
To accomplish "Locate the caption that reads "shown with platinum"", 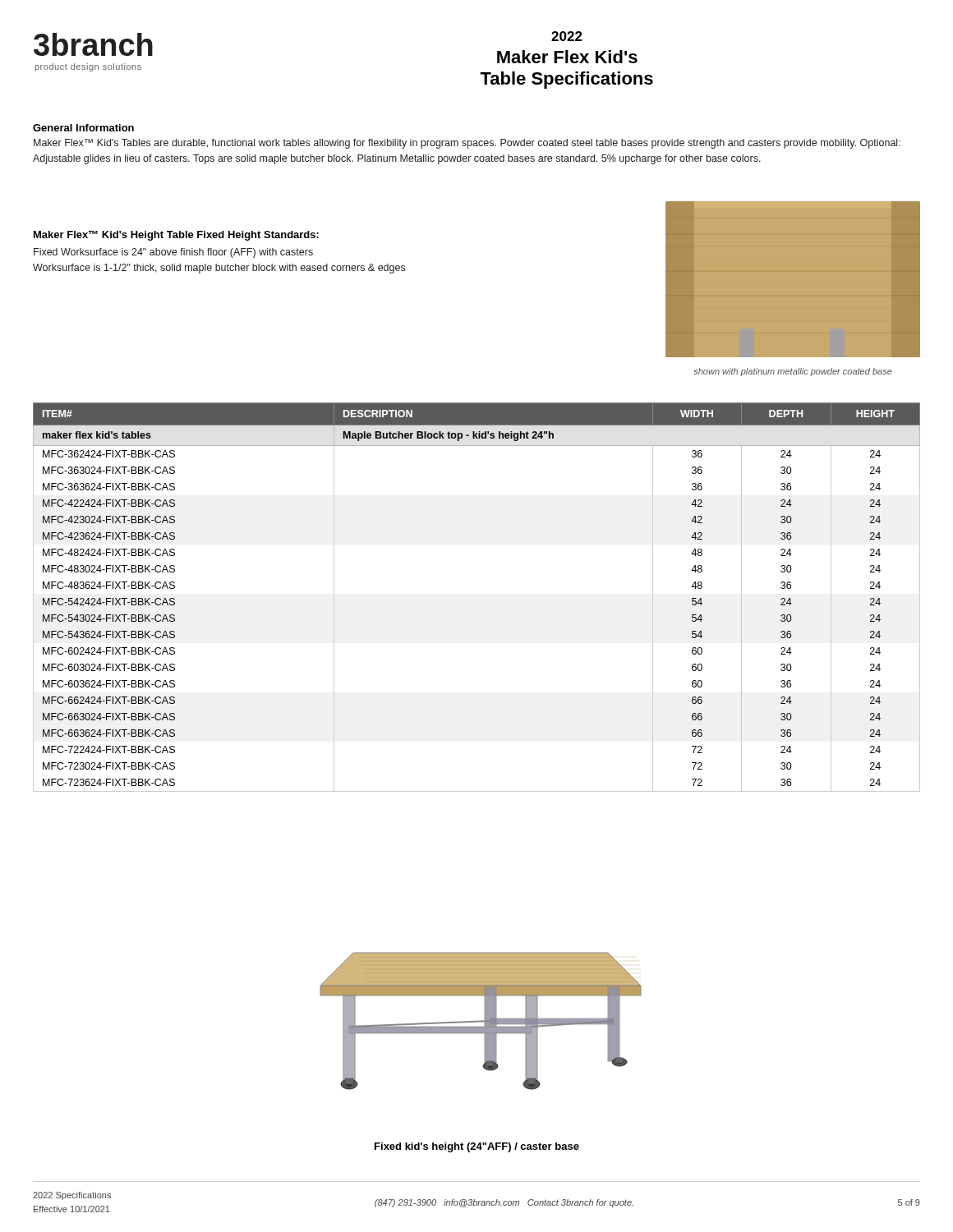I will point(793,371).
